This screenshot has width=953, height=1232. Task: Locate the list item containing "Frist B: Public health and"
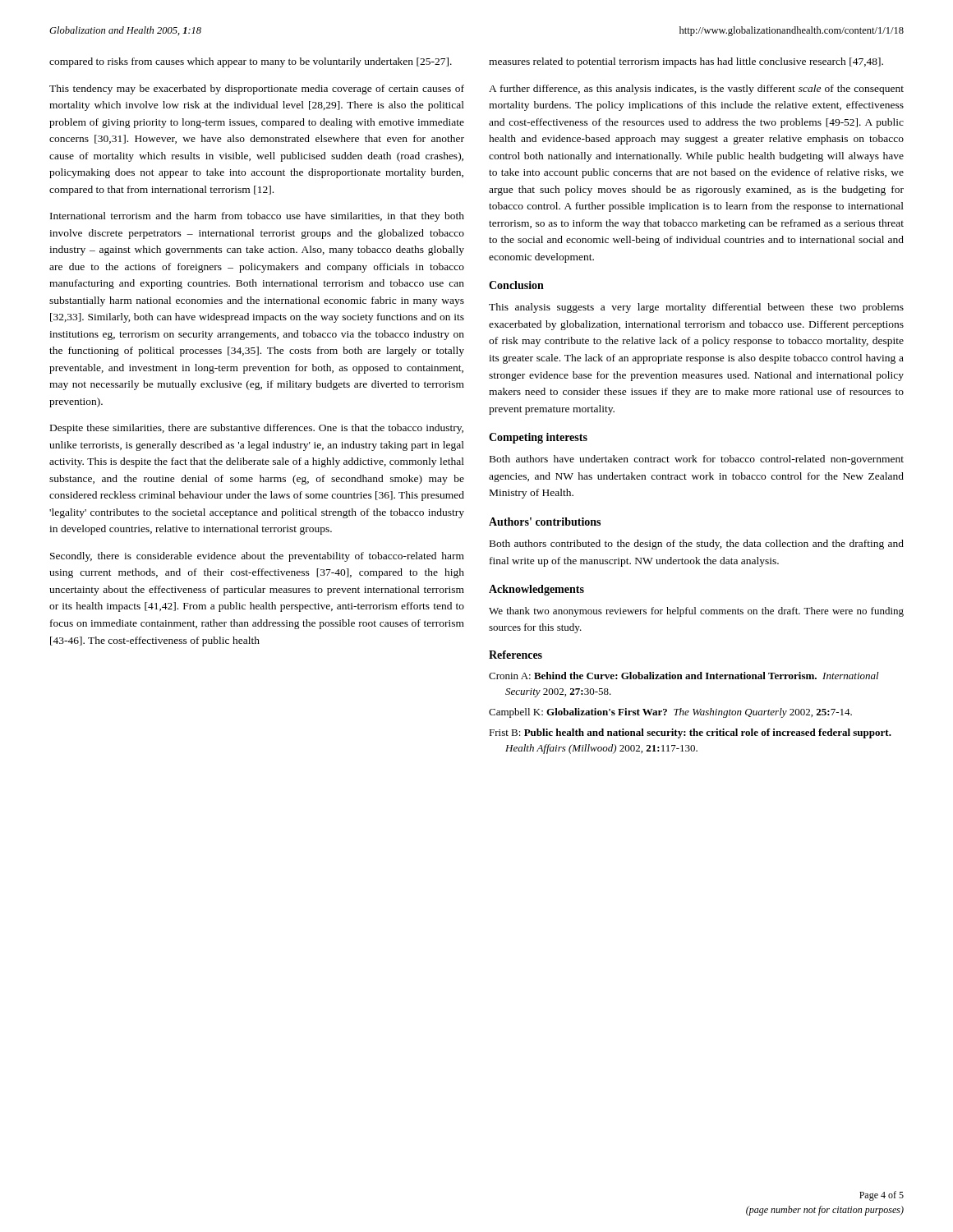click(x=696, y=740)
